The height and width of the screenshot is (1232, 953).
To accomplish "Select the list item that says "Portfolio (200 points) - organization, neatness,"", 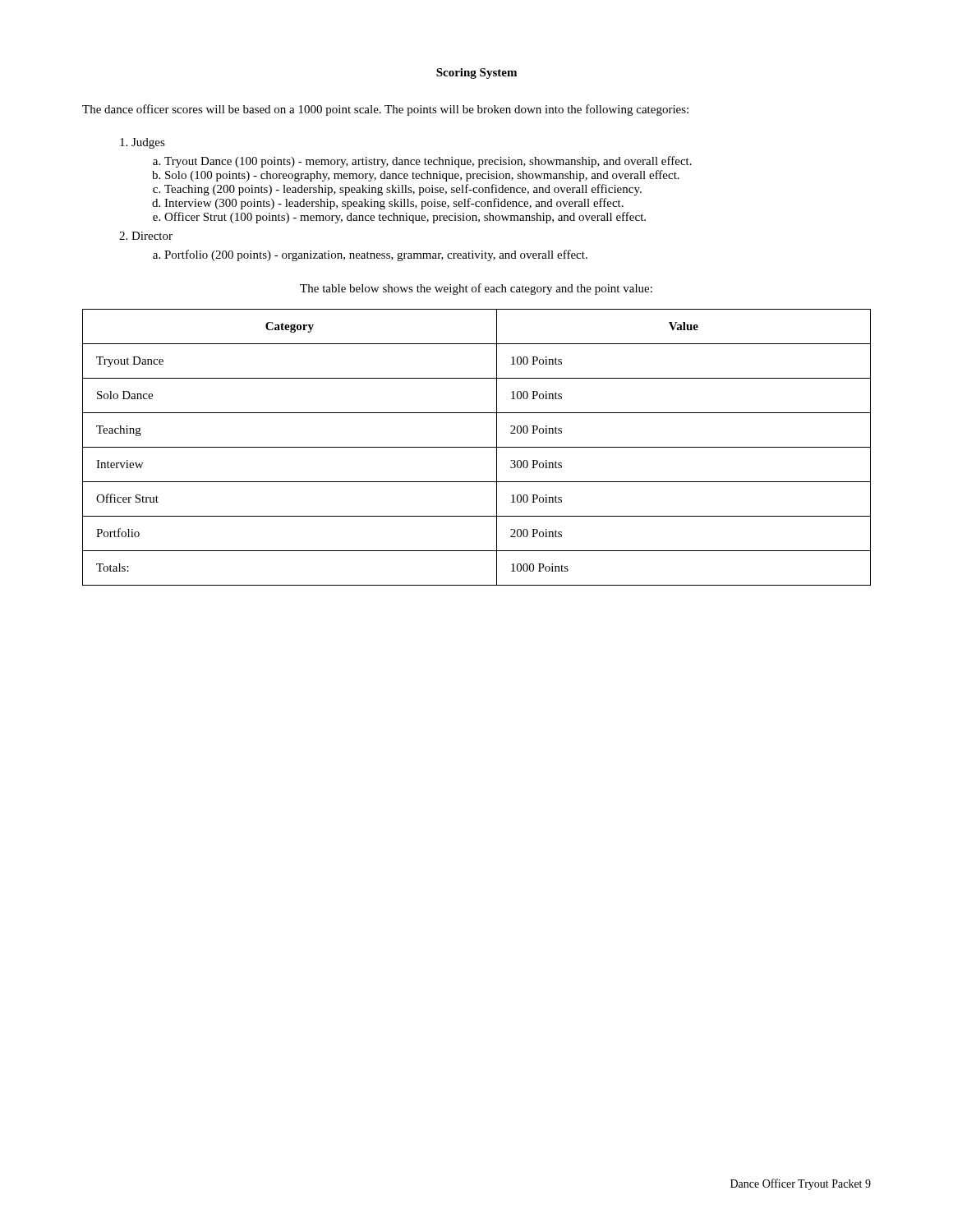I will (x=518, y=255).
